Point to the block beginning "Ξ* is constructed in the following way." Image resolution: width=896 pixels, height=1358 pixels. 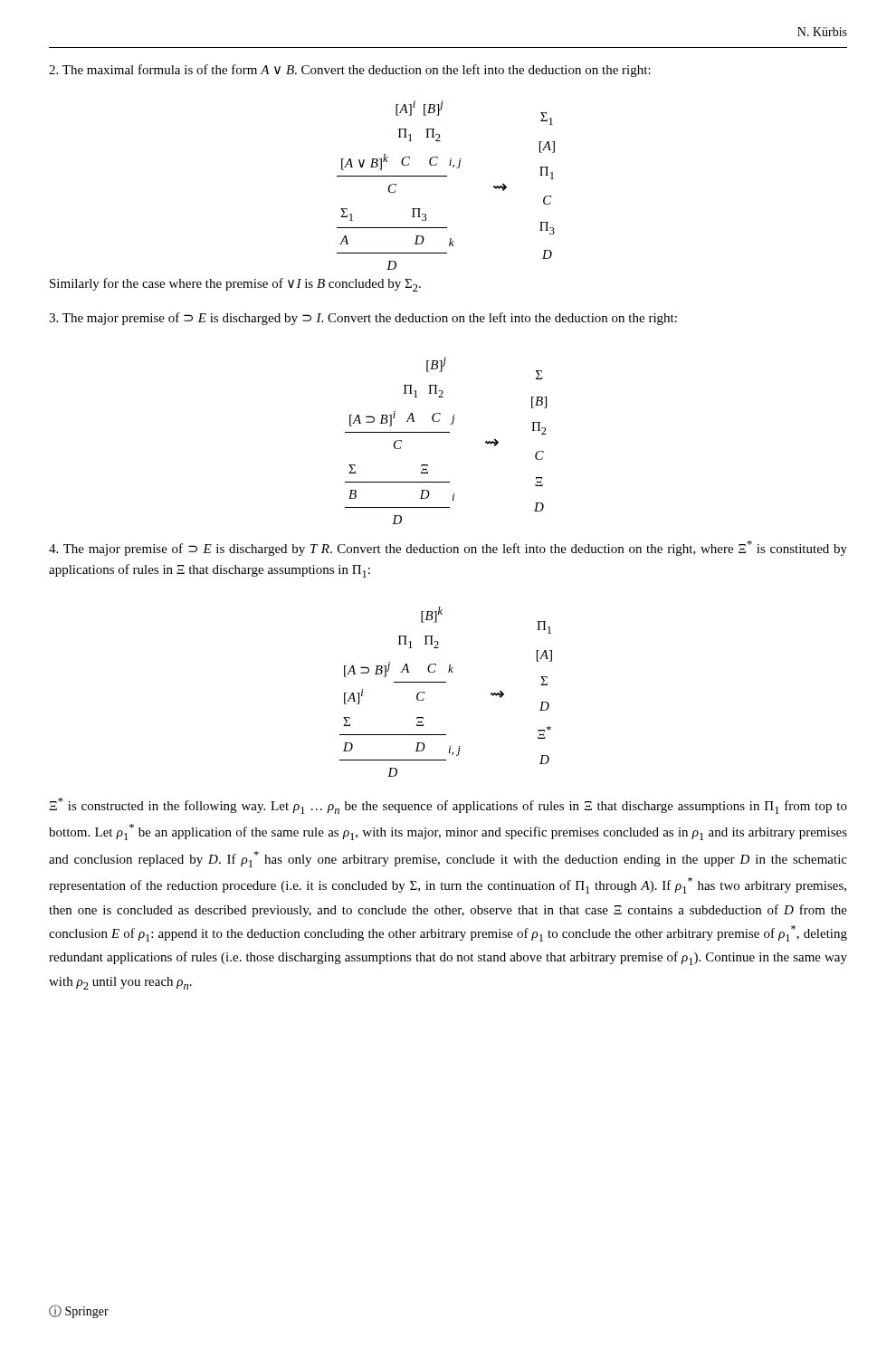(448, 893)
